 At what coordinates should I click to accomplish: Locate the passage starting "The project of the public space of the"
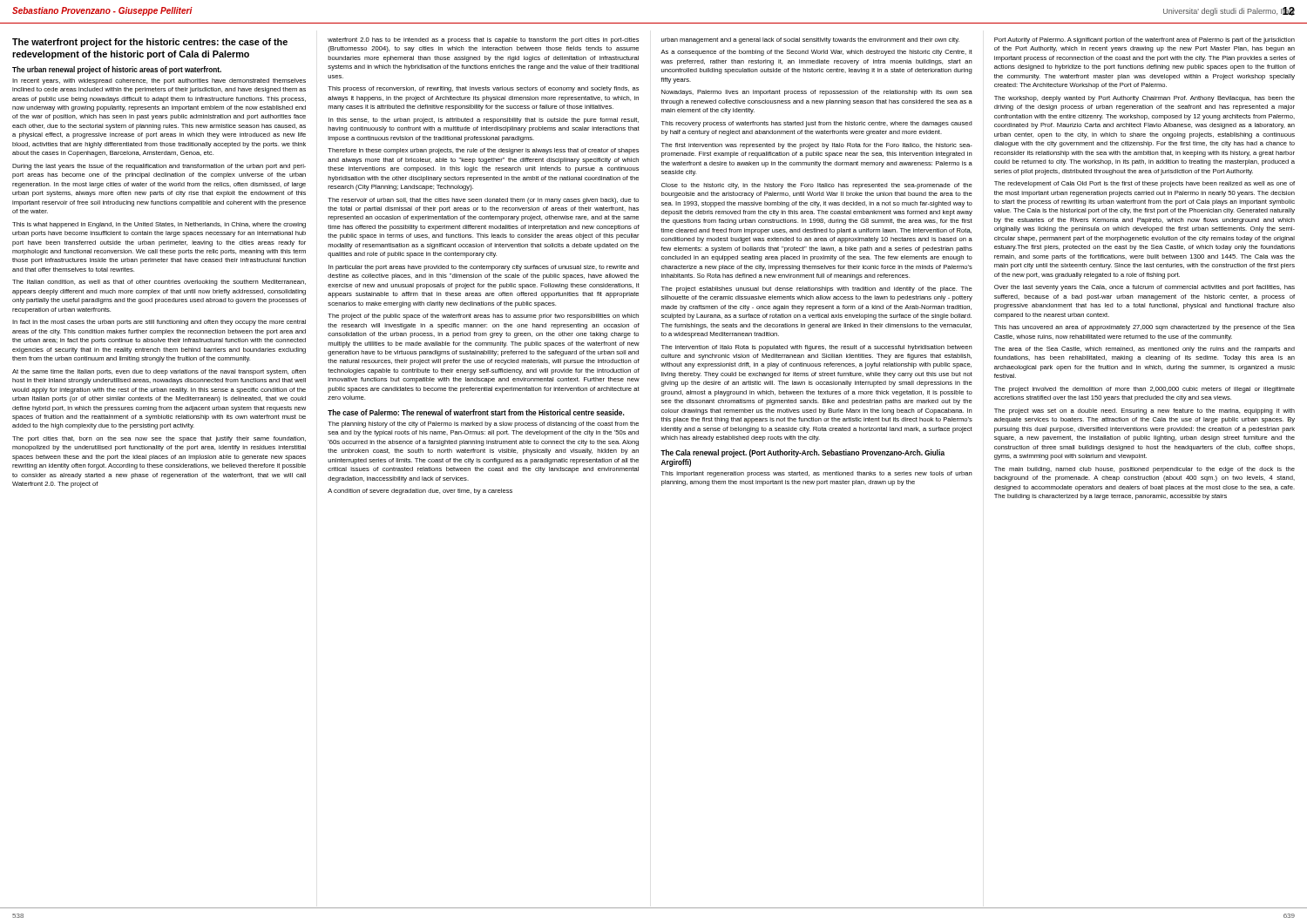[484, 357]
